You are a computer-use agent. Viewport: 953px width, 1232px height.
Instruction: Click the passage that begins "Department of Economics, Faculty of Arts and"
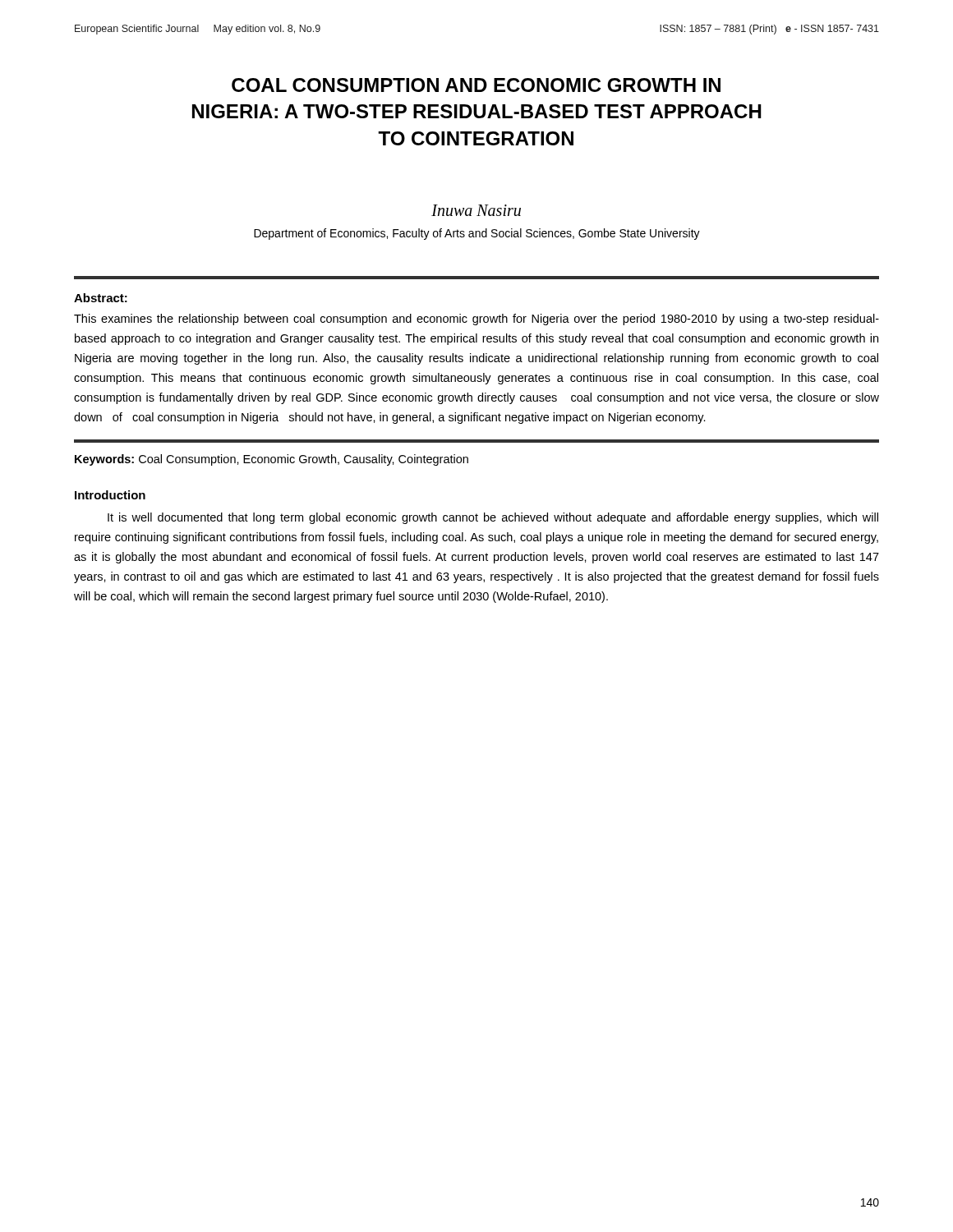476,233
